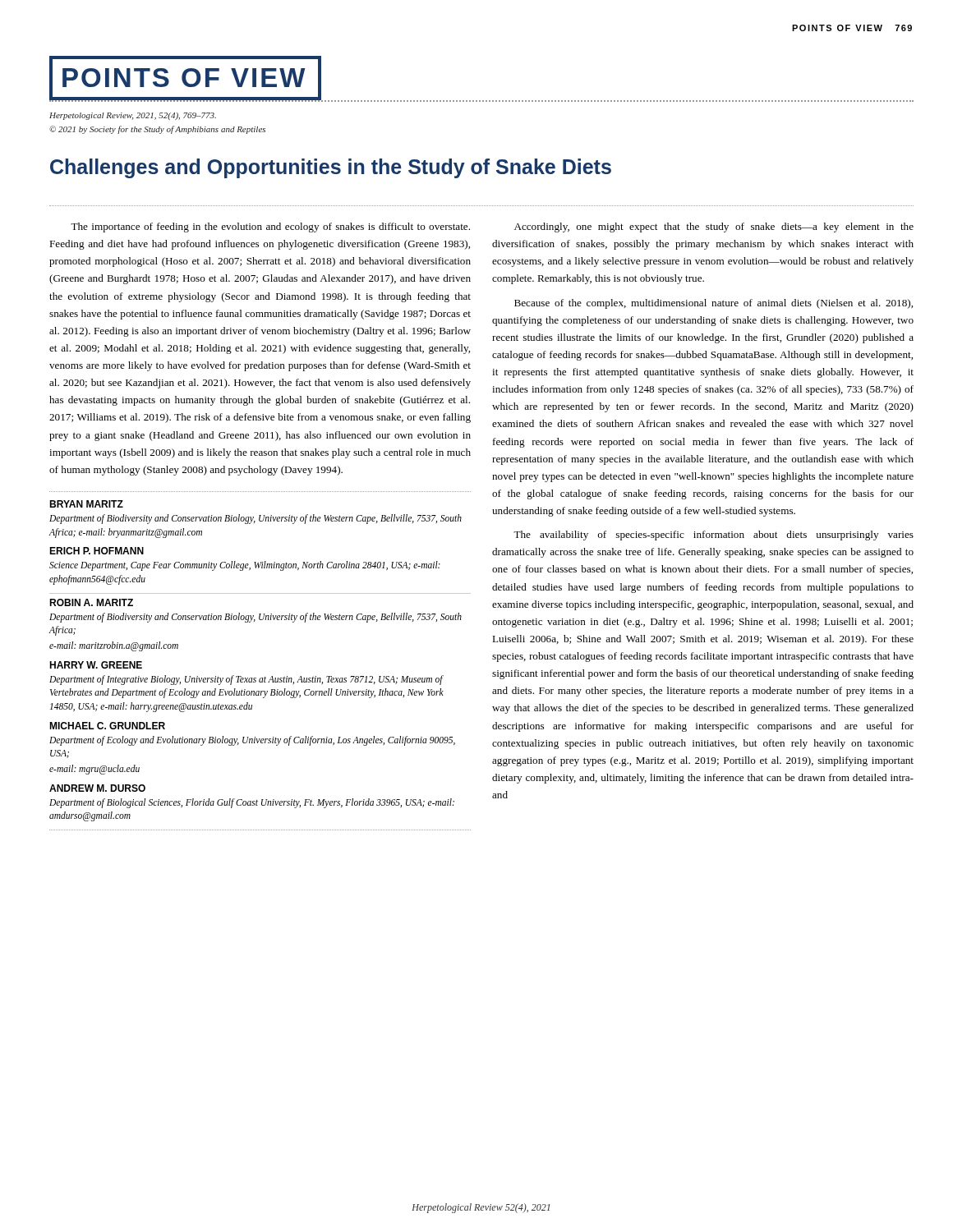Locate the block of text that opens with "BRYAN MARITZ Department of Biodiversity and"
This screenshot has width=953, height=1232.
click(86, 504)
